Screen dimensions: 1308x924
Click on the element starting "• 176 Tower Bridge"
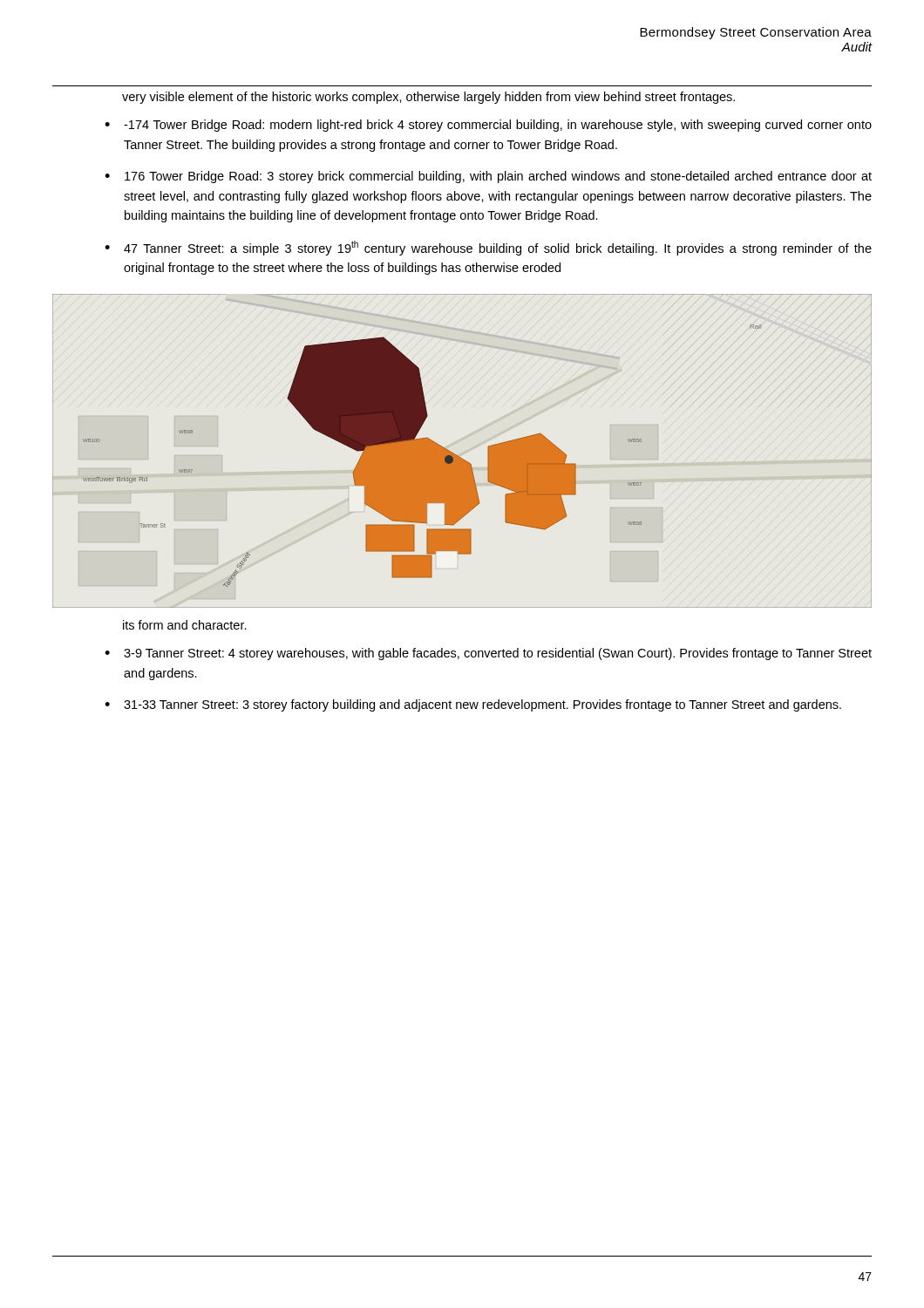click(x=488, y=196)
